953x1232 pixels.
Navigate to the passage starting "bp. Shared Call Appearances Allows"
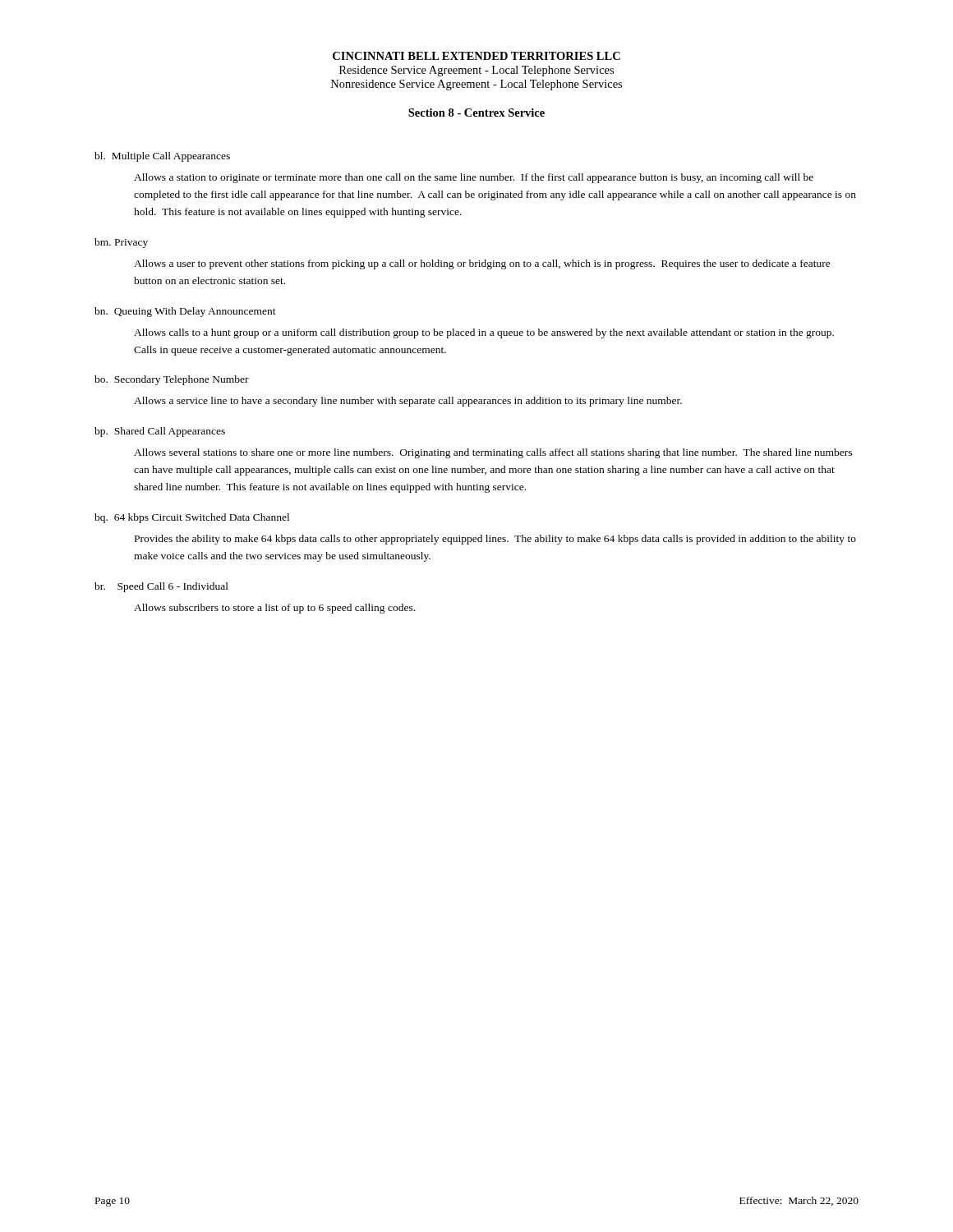tap(476, 461)
